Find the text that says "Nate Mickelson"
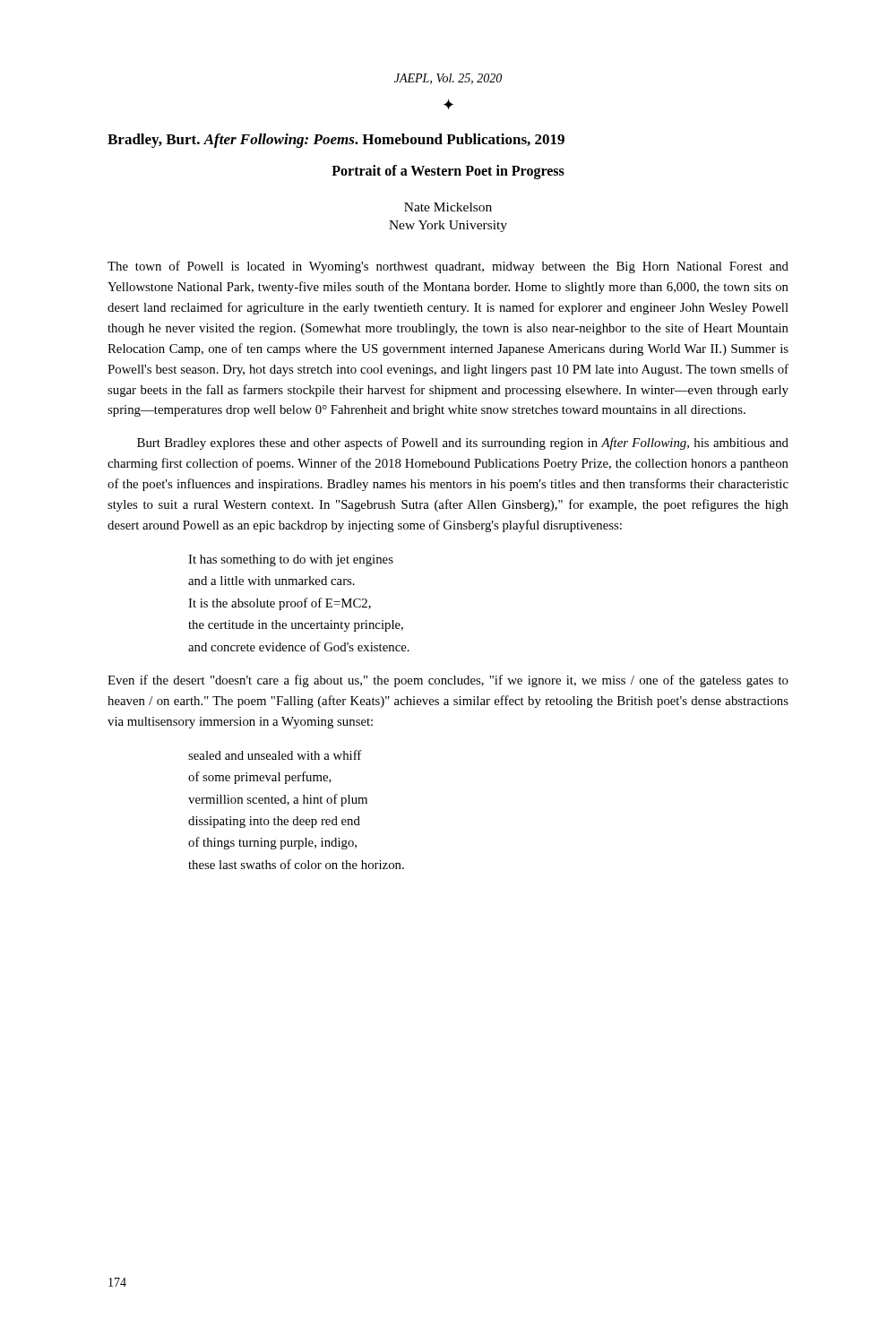The width and height of the screenshot is (896, 1344). [x=448, y=207]
